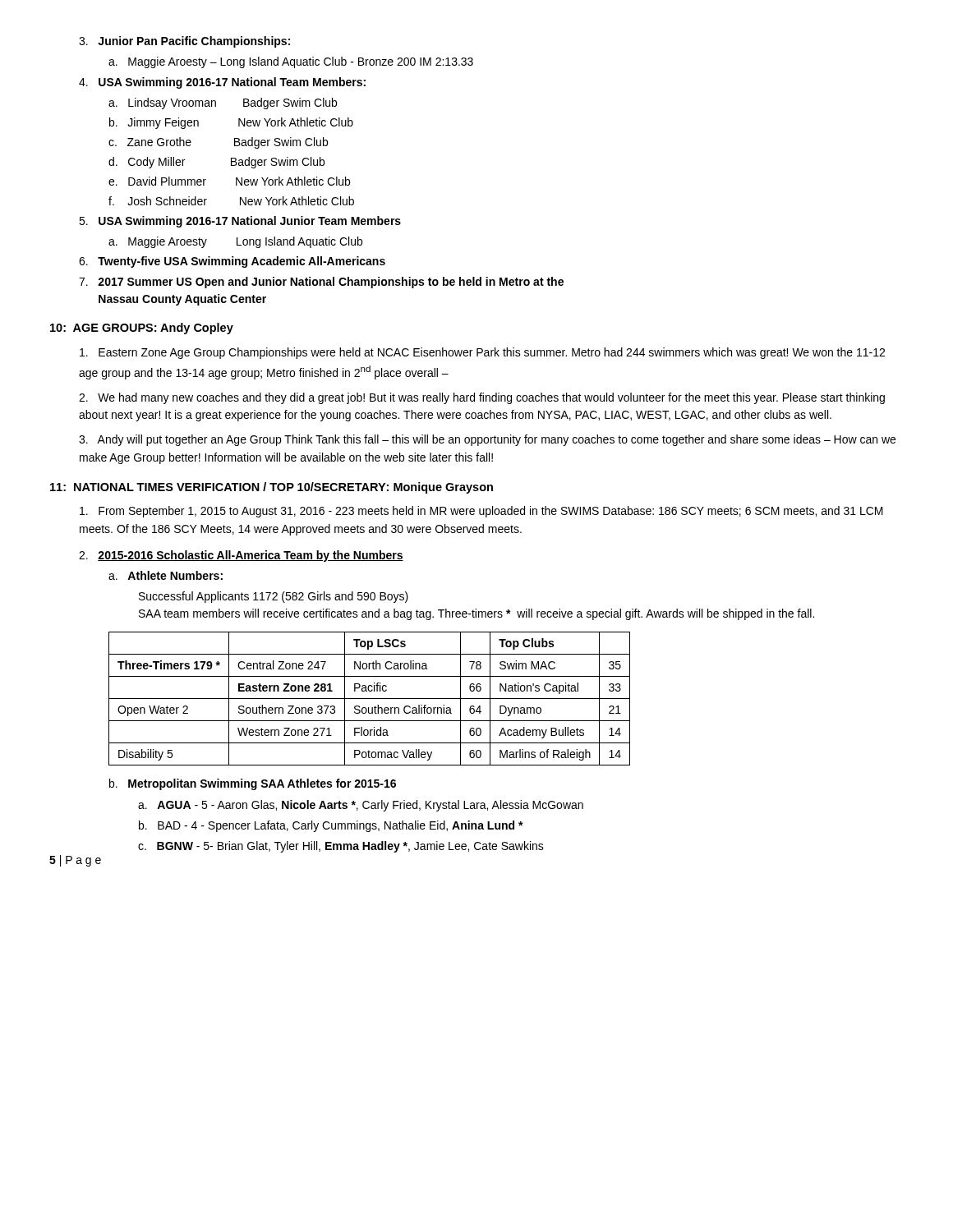Locate the text block starting "e. David Plummer"
The width and height of the screenshot is (953, 1232).
pyautogui.click(x=230, y=182)
